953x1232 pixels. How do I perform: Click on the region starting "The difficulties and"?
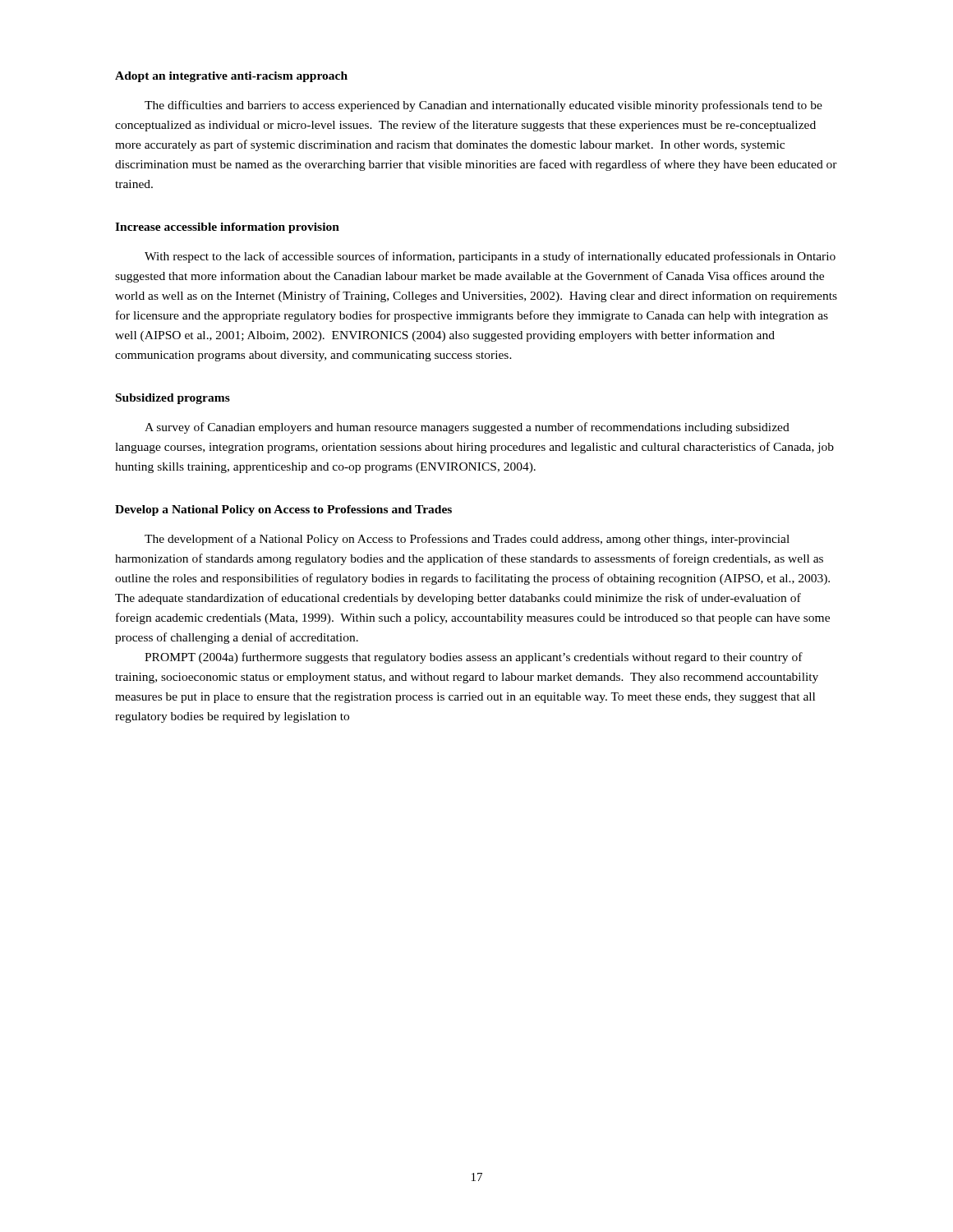[476, 145]
